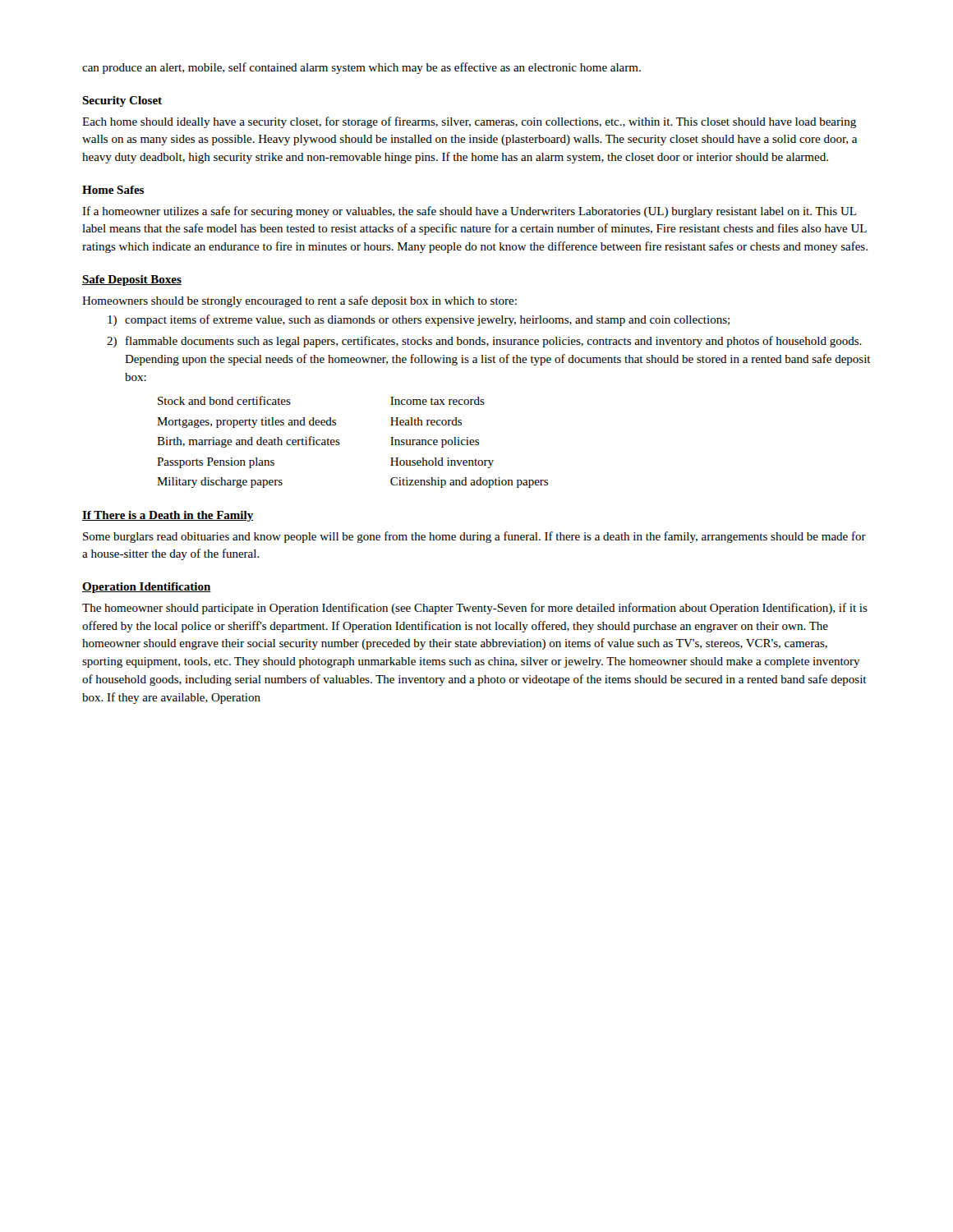Point to the block beginning "The homeowner should"
The width and height of the screenshot is (953, 1232).
476,653
